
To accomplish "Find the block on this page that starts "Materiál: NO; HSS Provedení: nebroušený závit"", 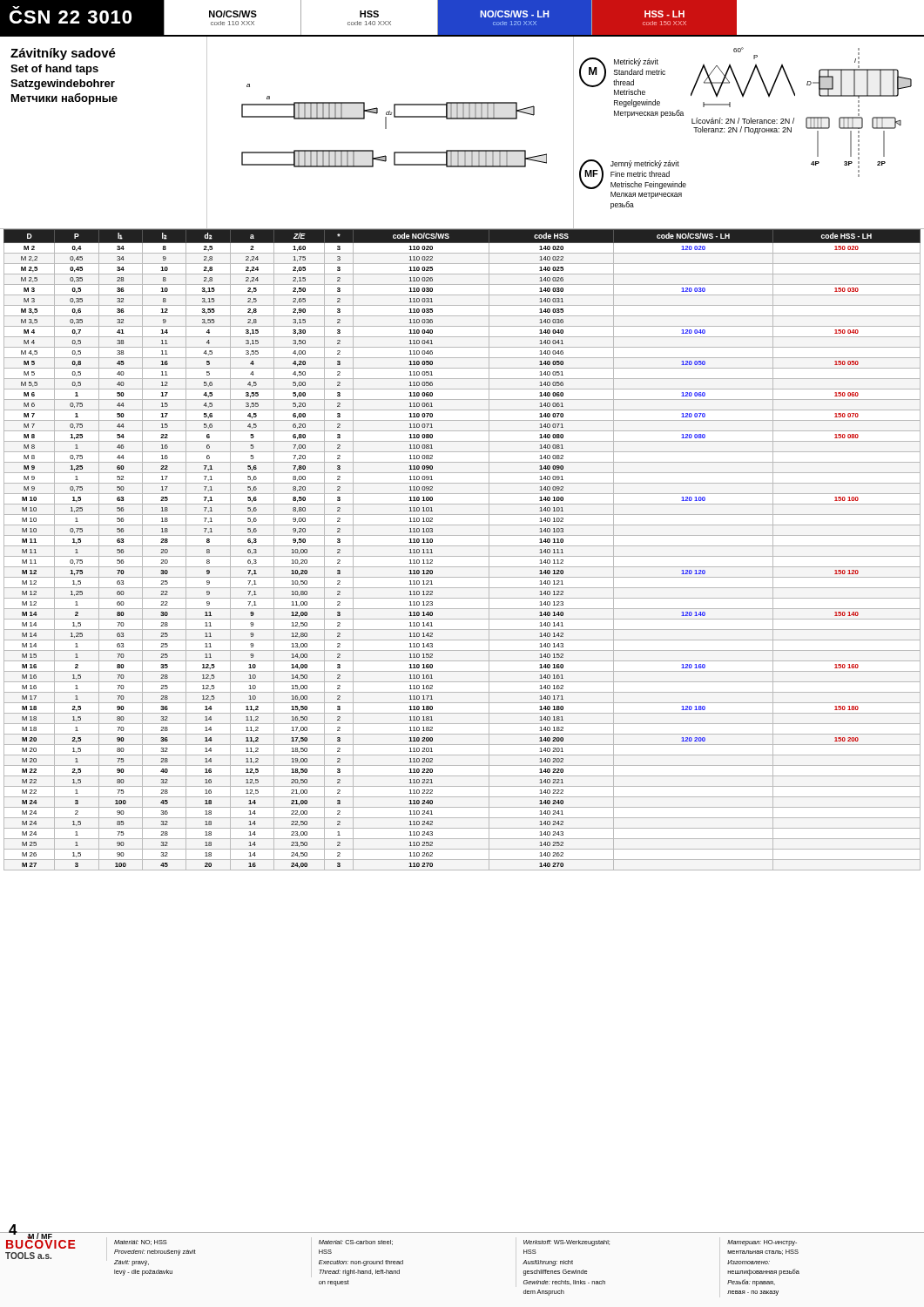I will pyautogui.click(x=155, y=1257).
